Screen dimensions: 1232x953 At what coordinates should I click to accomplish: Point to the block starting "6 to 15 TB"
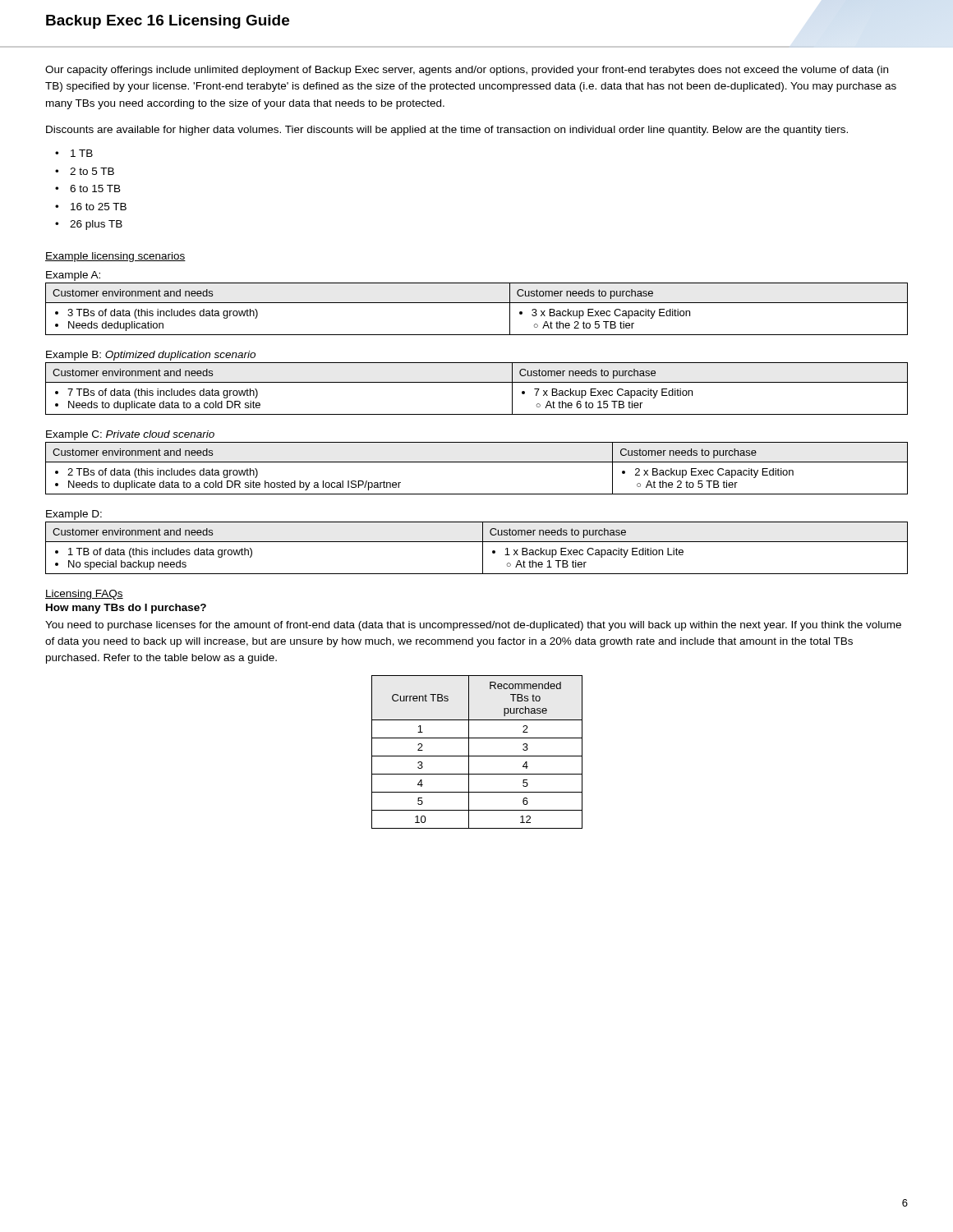click(x=95, y=189)
